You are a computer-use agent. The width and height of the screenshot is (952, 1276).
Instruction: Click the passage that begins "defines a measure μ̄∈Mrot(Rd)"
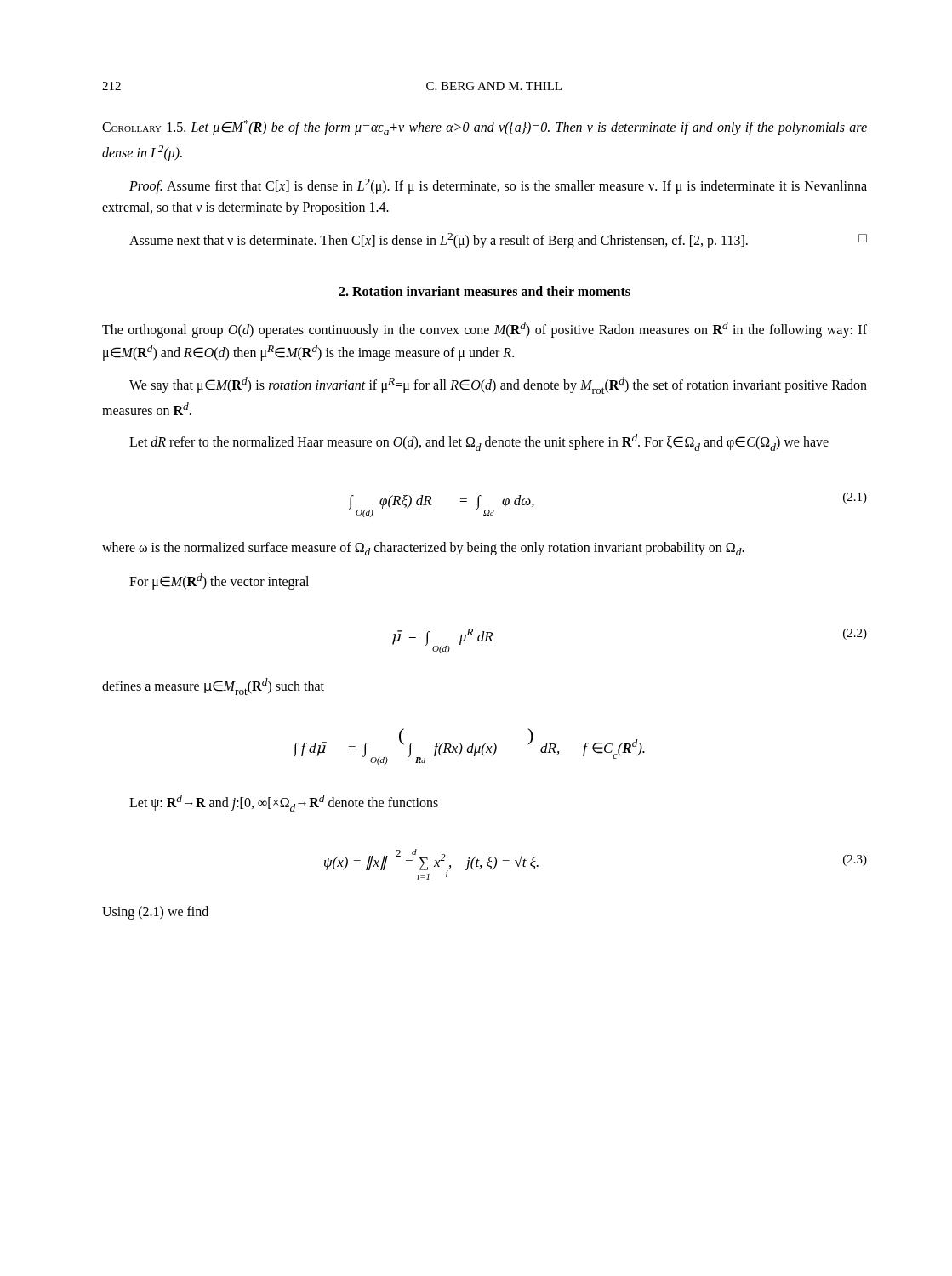(213, 686)
